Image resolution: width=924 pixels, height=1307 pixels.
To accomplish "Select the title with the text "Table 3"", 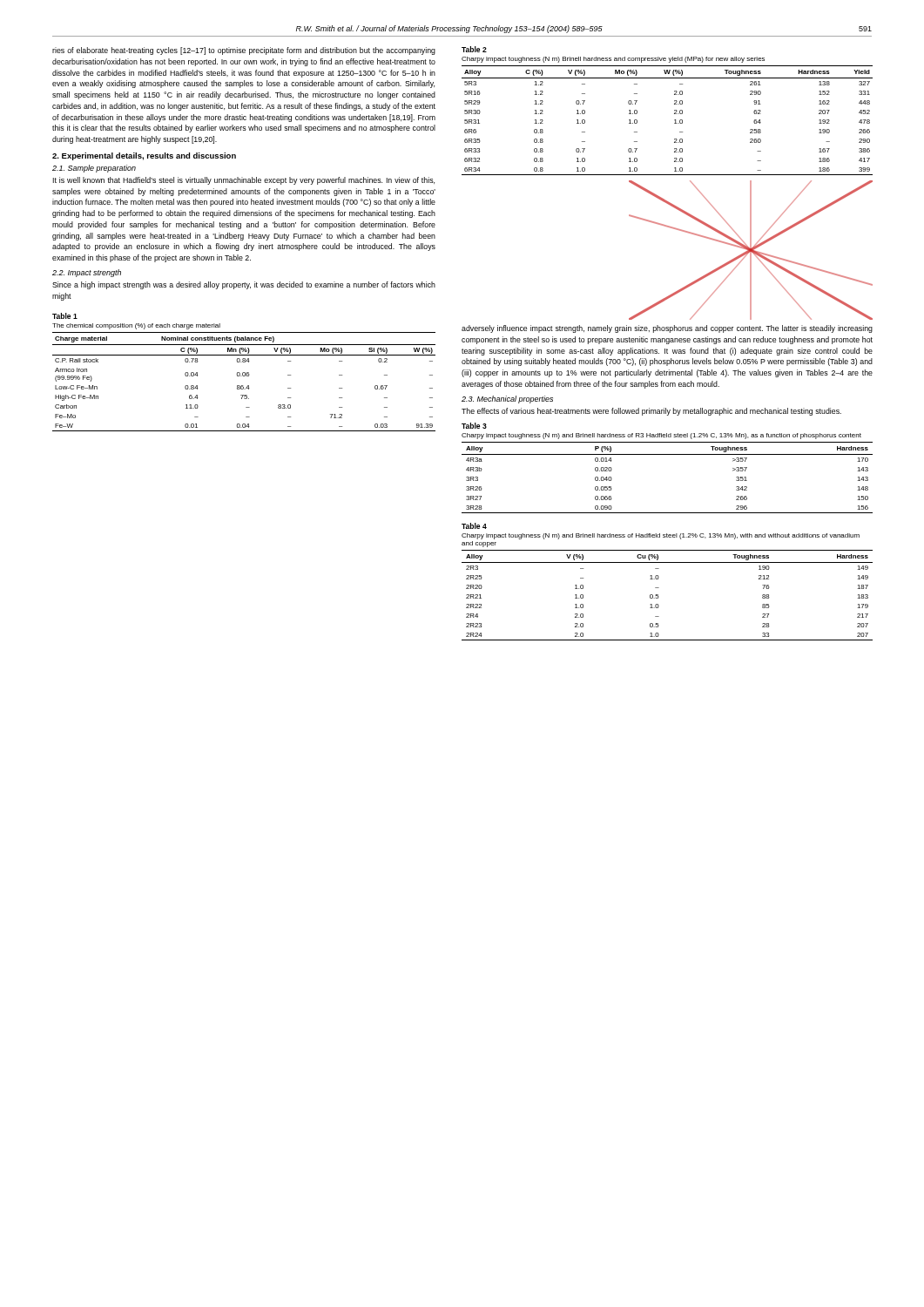I will point(474,426).
